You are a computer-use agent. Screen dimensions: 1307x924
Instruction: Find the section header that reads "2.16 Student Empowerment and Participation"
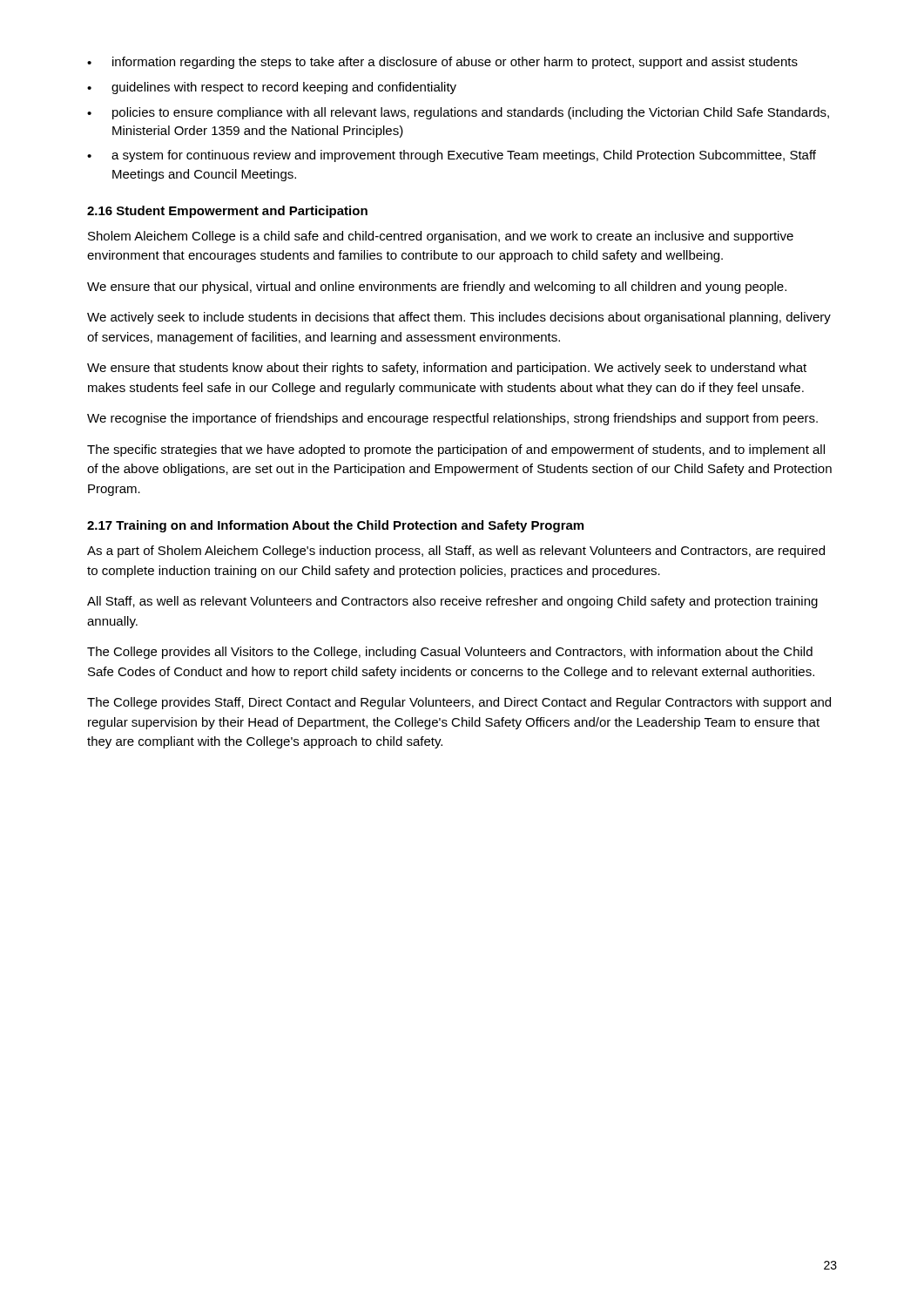[228, 210]
